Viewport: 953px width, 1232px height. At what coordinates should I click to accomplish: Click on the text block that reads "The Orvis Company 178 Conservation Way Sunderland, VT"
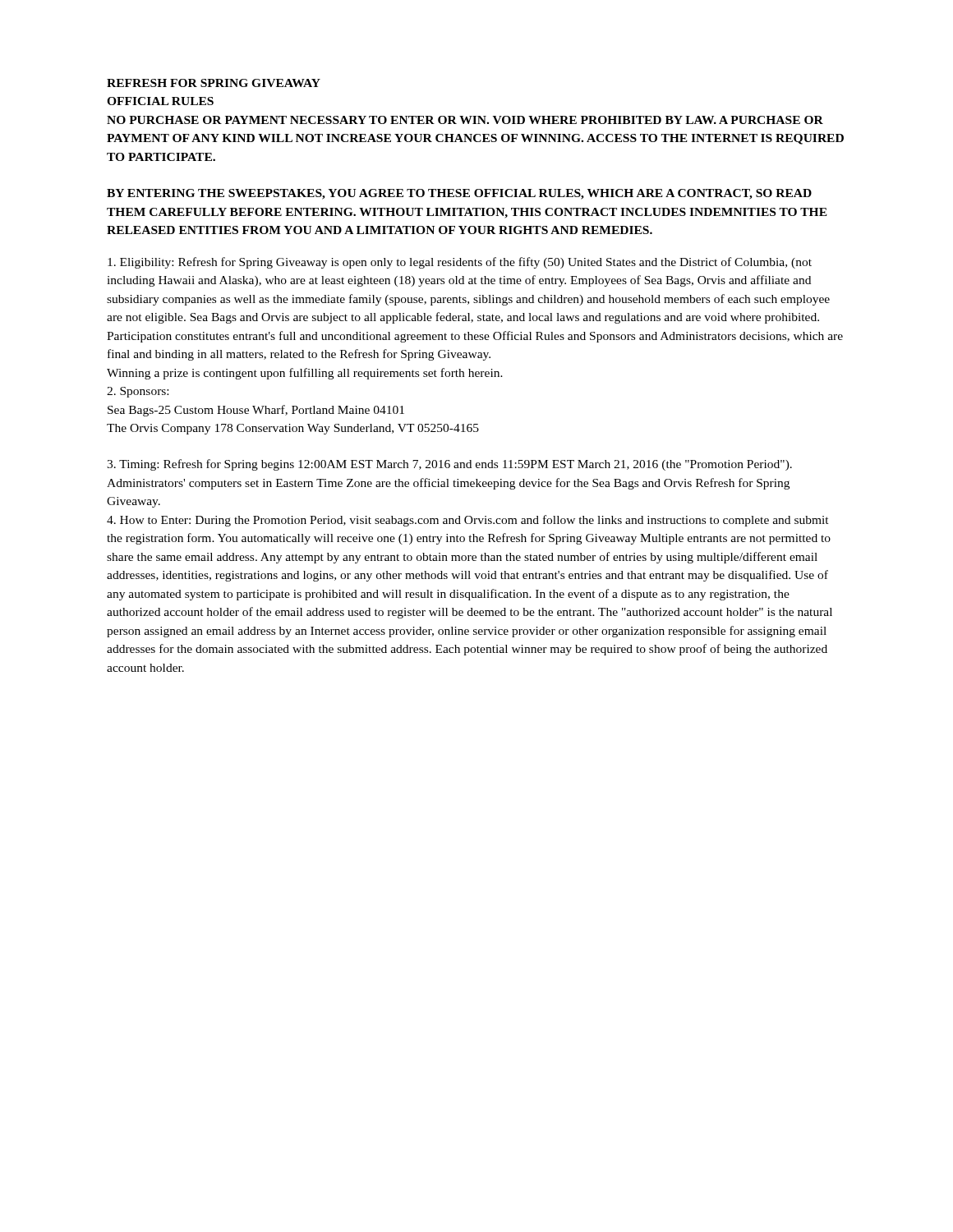pos(293,427)
